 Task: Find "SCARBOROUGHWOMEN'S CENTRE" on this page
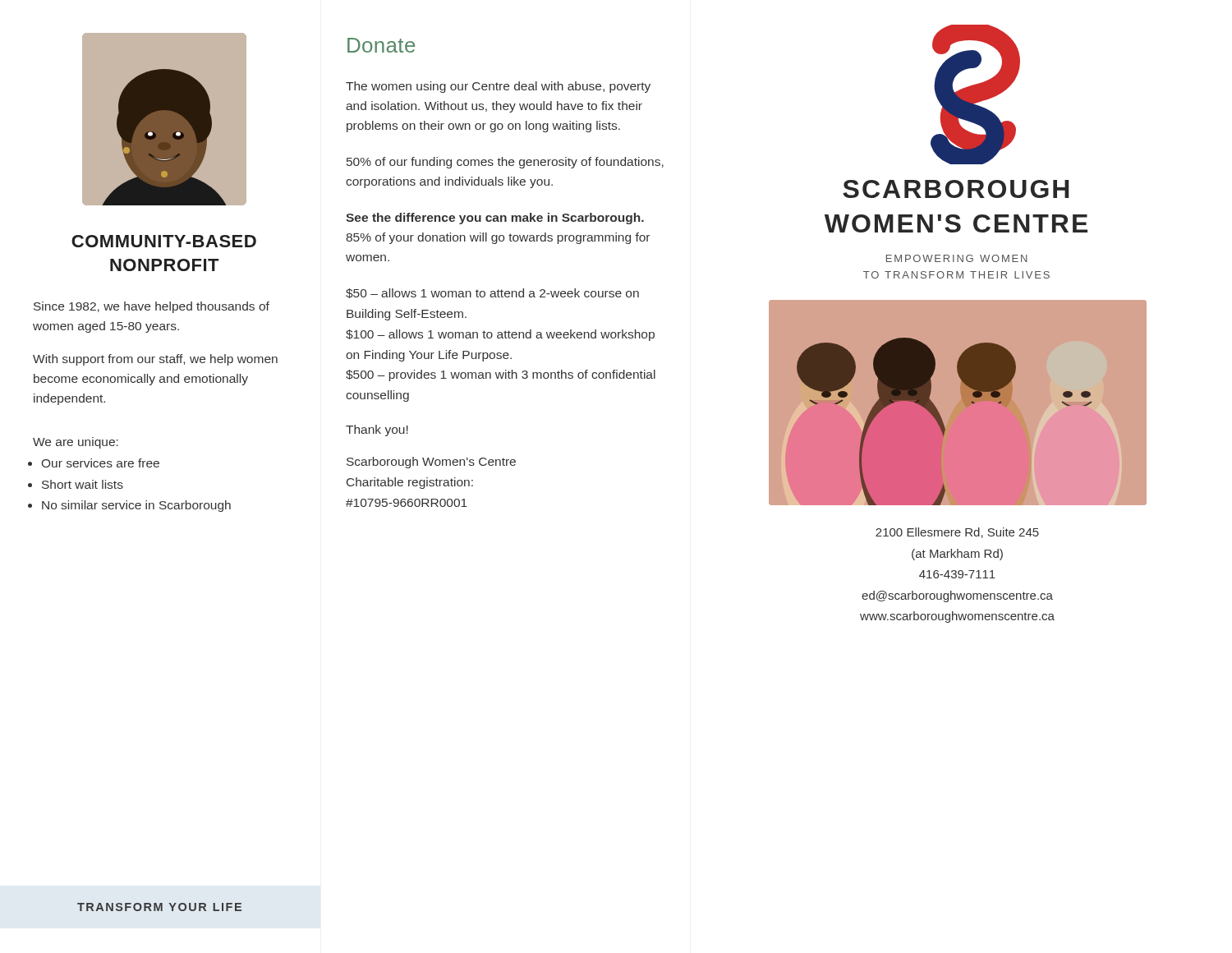(x=957, y=207)
